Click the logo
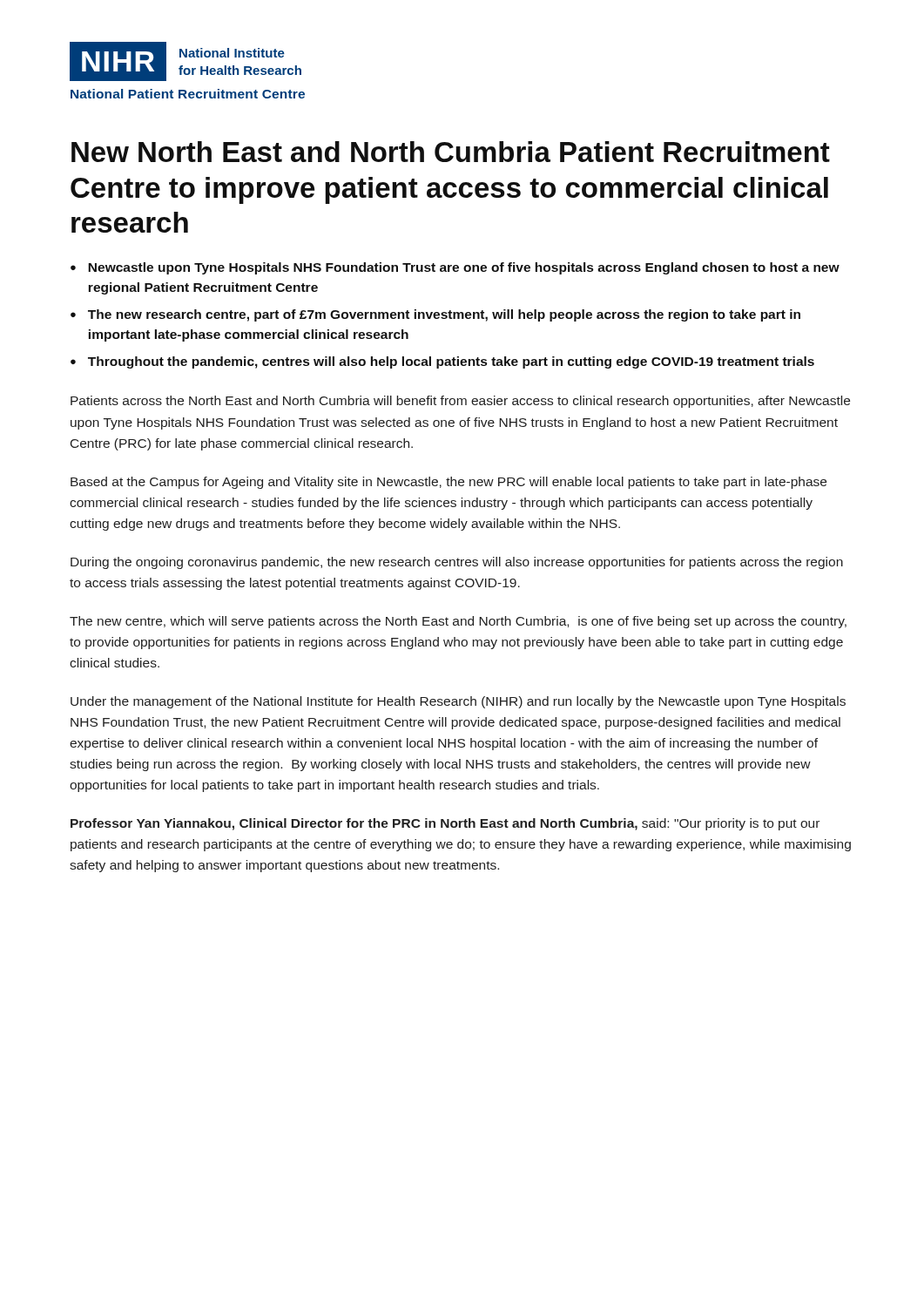 tap(462, 62)
